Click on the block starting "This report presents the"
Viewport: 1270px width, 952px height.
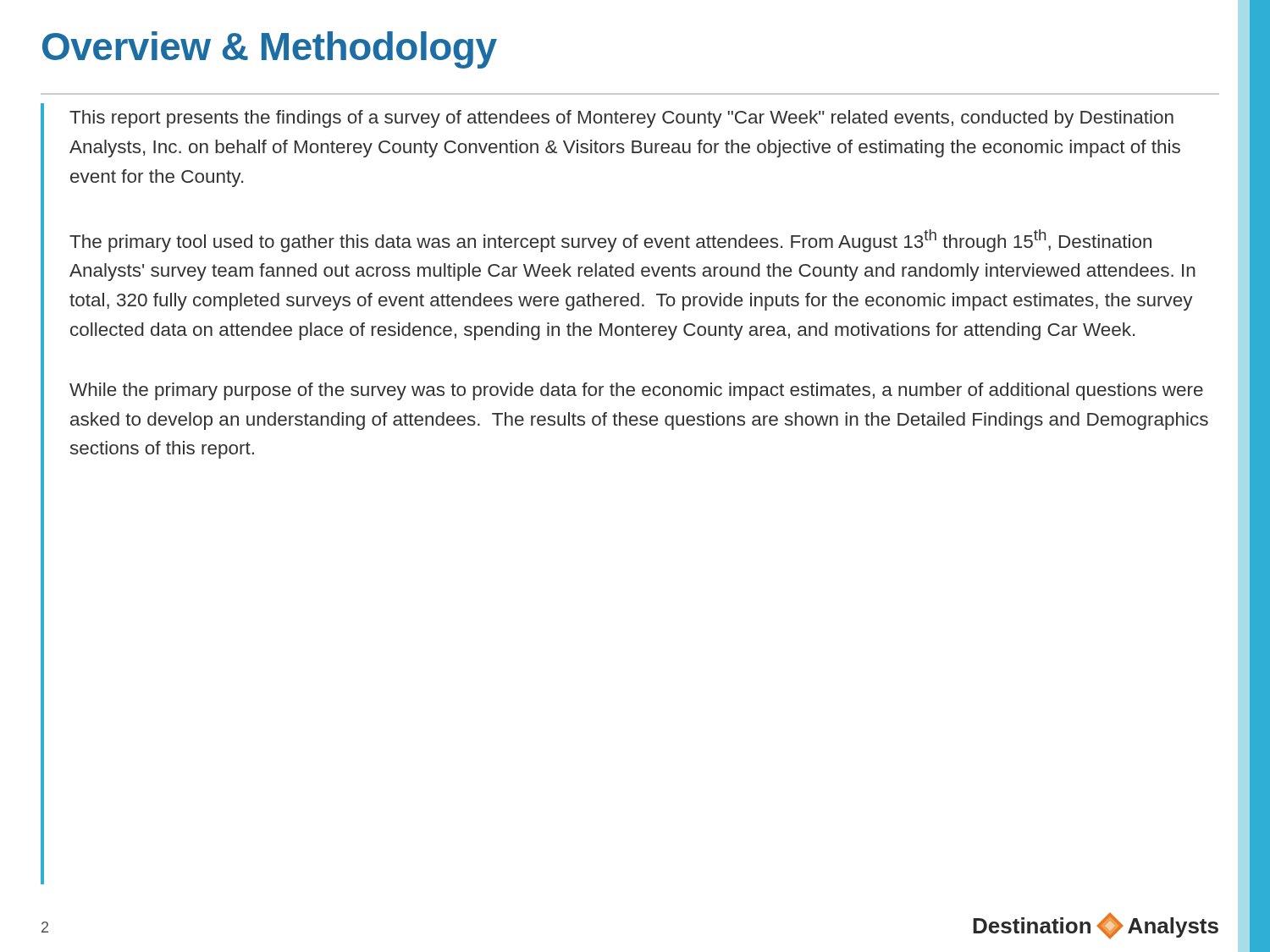point(625,147)
